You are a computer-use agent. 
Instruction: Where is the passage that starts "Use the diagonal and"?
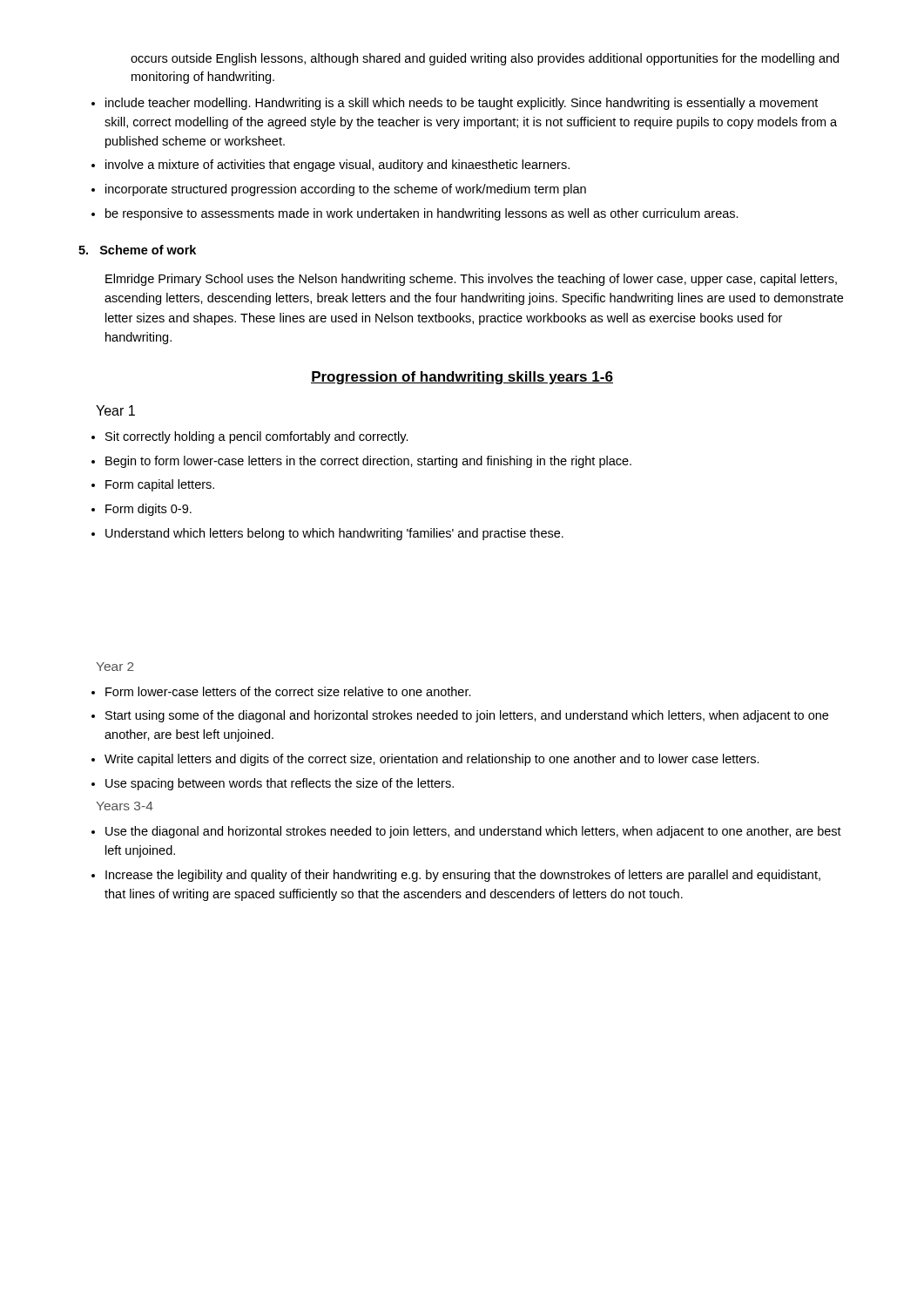click(475, 842)
